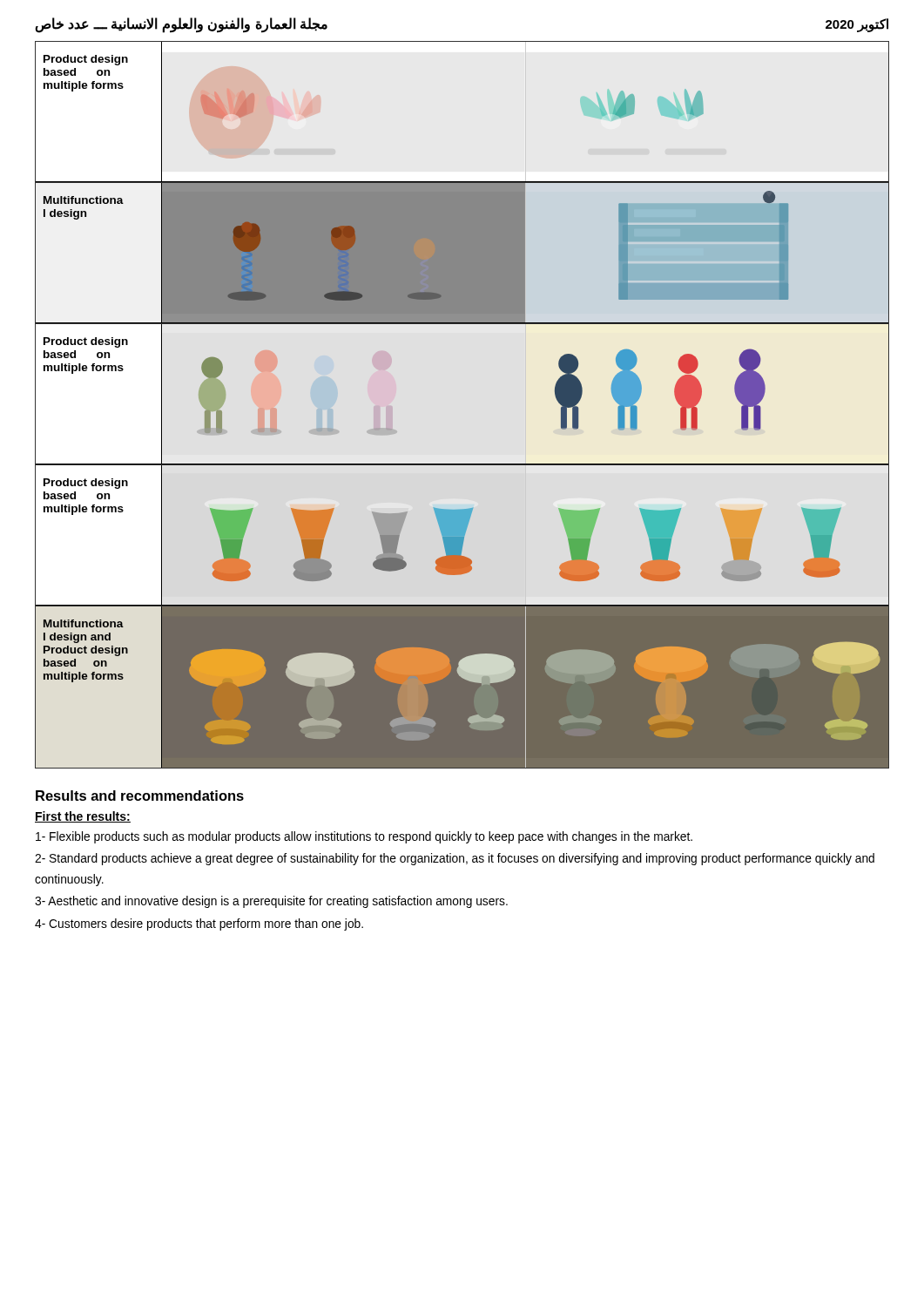Navigate to the element starting "Results and recommendations"
924x1307 pixels.
(139, 796)
